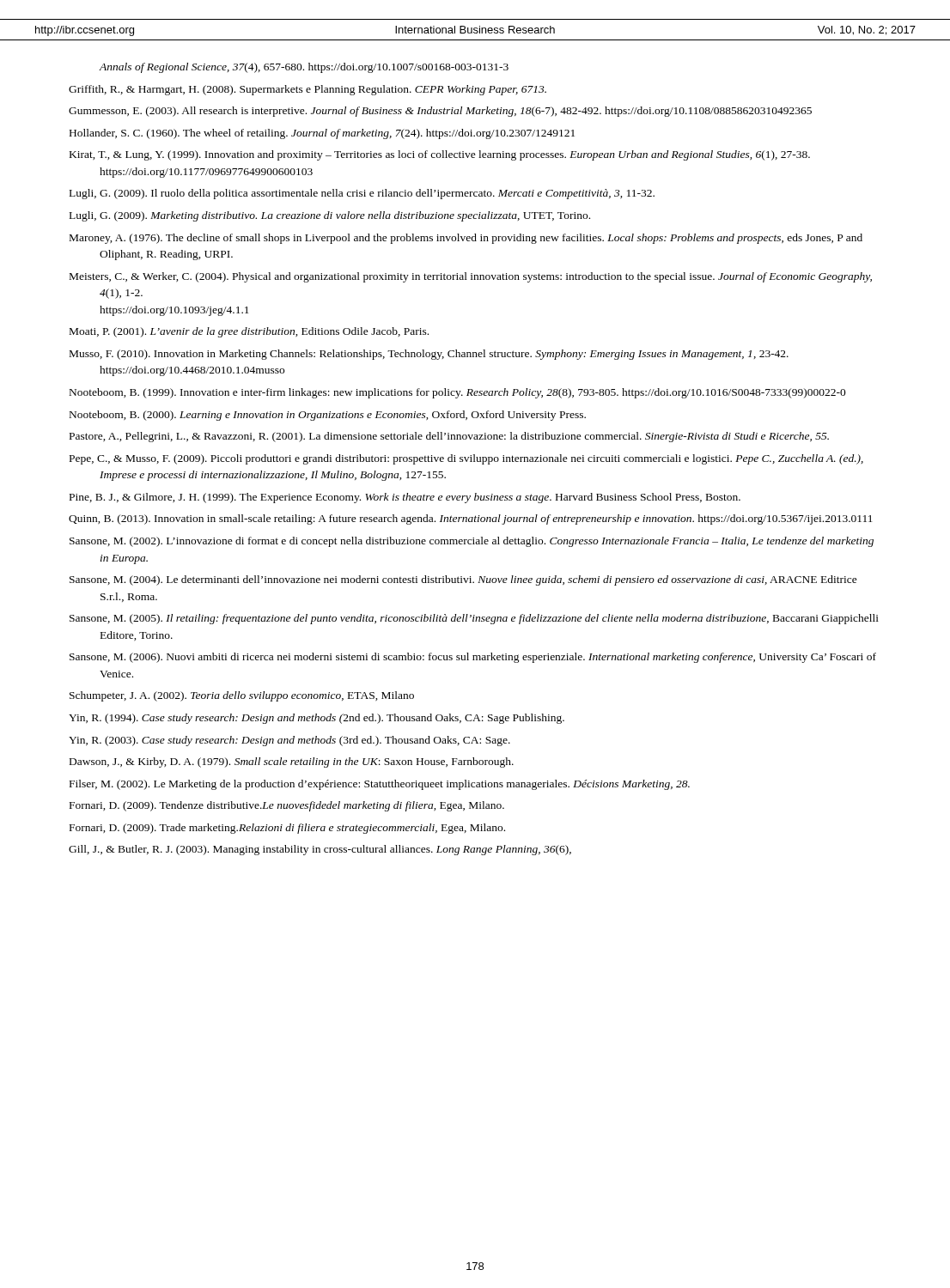Screen dimensions: 1288x950
Task: Find the element starting "Musso, F. (2010). Innovation"
Action: click(429, 362)
